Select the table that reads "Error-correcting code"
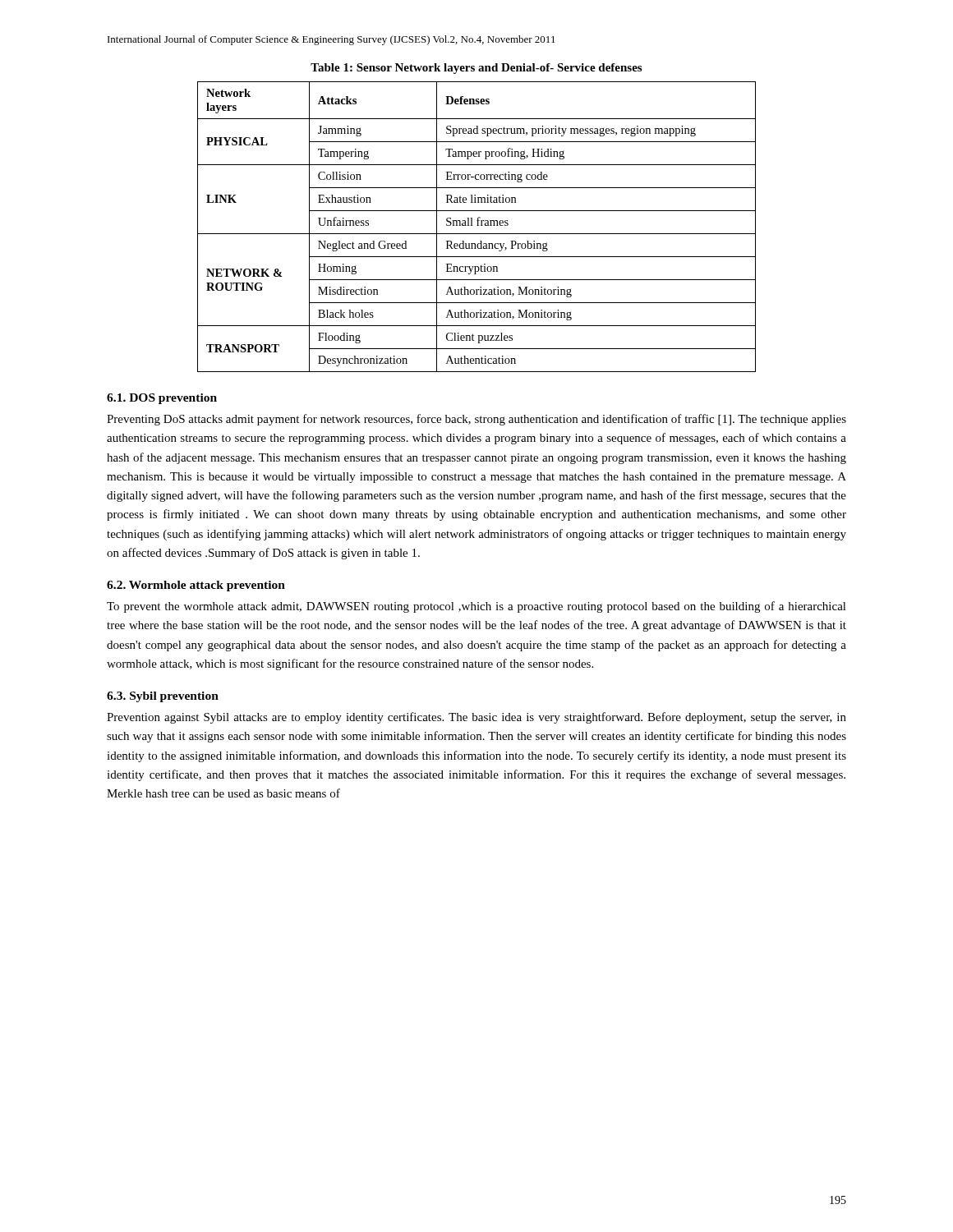This screenshot has width=953, height=1232. click(x=476, y=227)
